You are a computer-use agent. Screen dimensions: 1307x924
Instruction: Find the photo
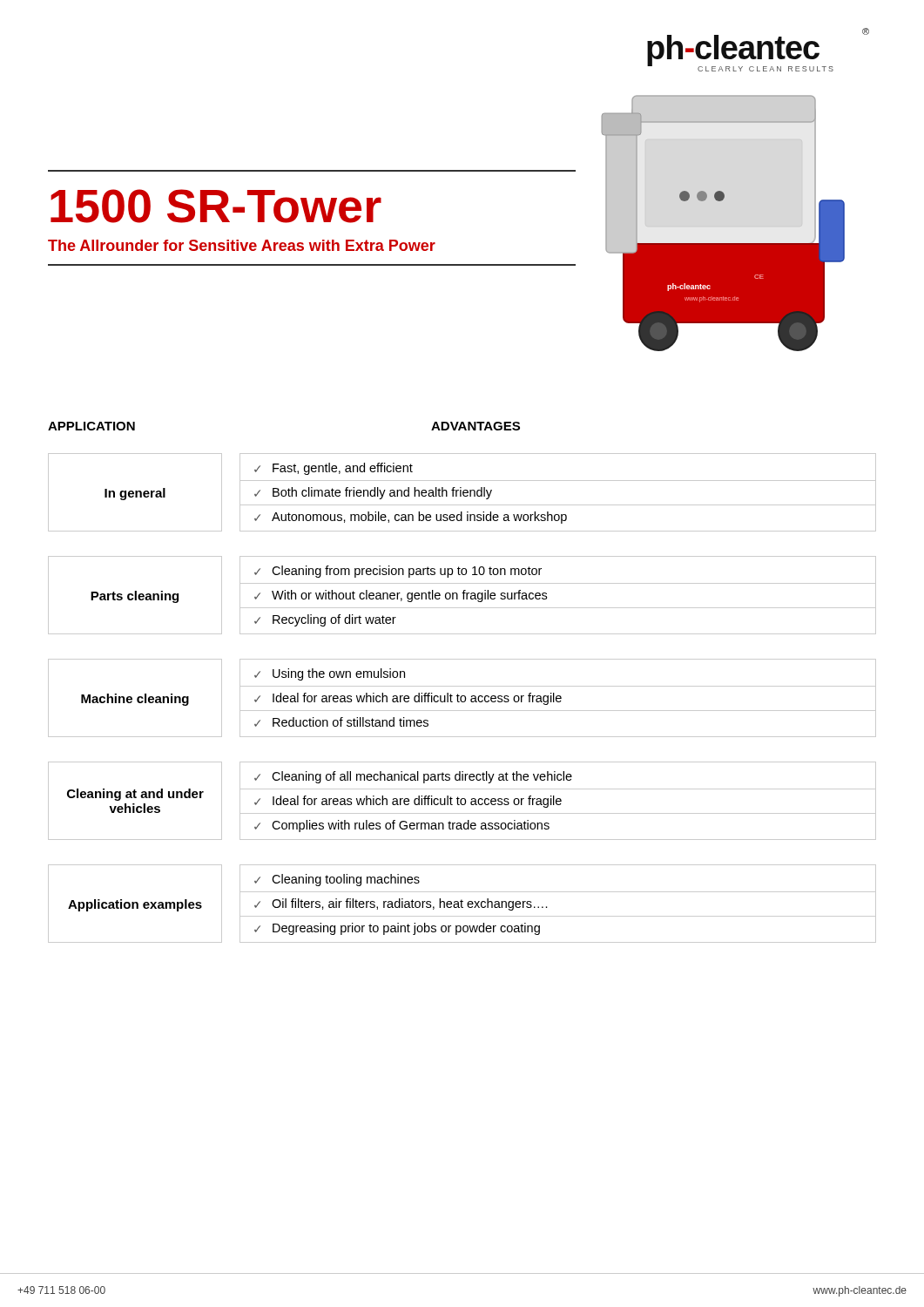(x=737, y=218)
